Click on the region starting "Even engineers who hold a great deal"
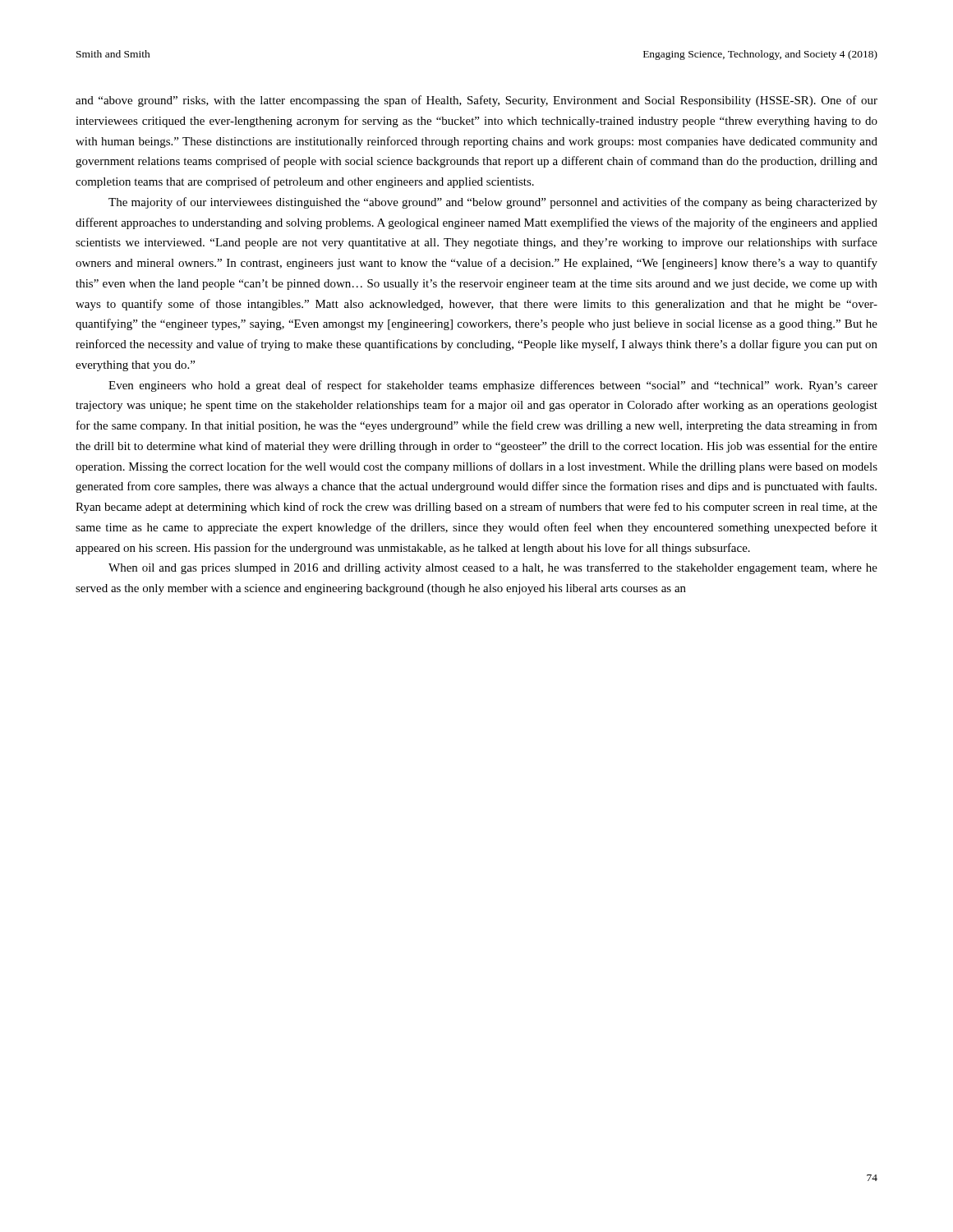 476,466
